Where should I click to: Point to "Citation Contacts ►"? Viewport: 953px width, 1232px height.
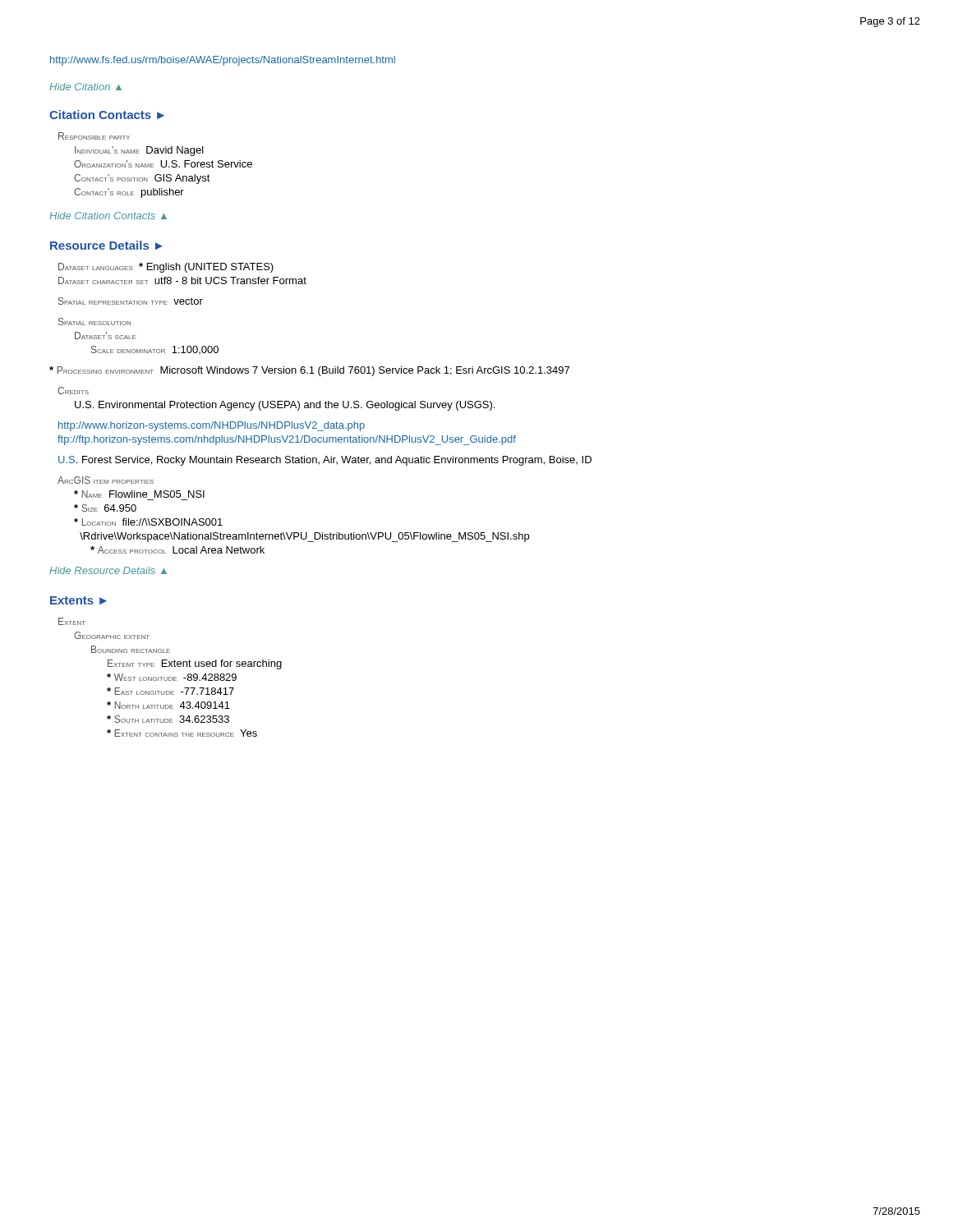click(x=108, y=115)
